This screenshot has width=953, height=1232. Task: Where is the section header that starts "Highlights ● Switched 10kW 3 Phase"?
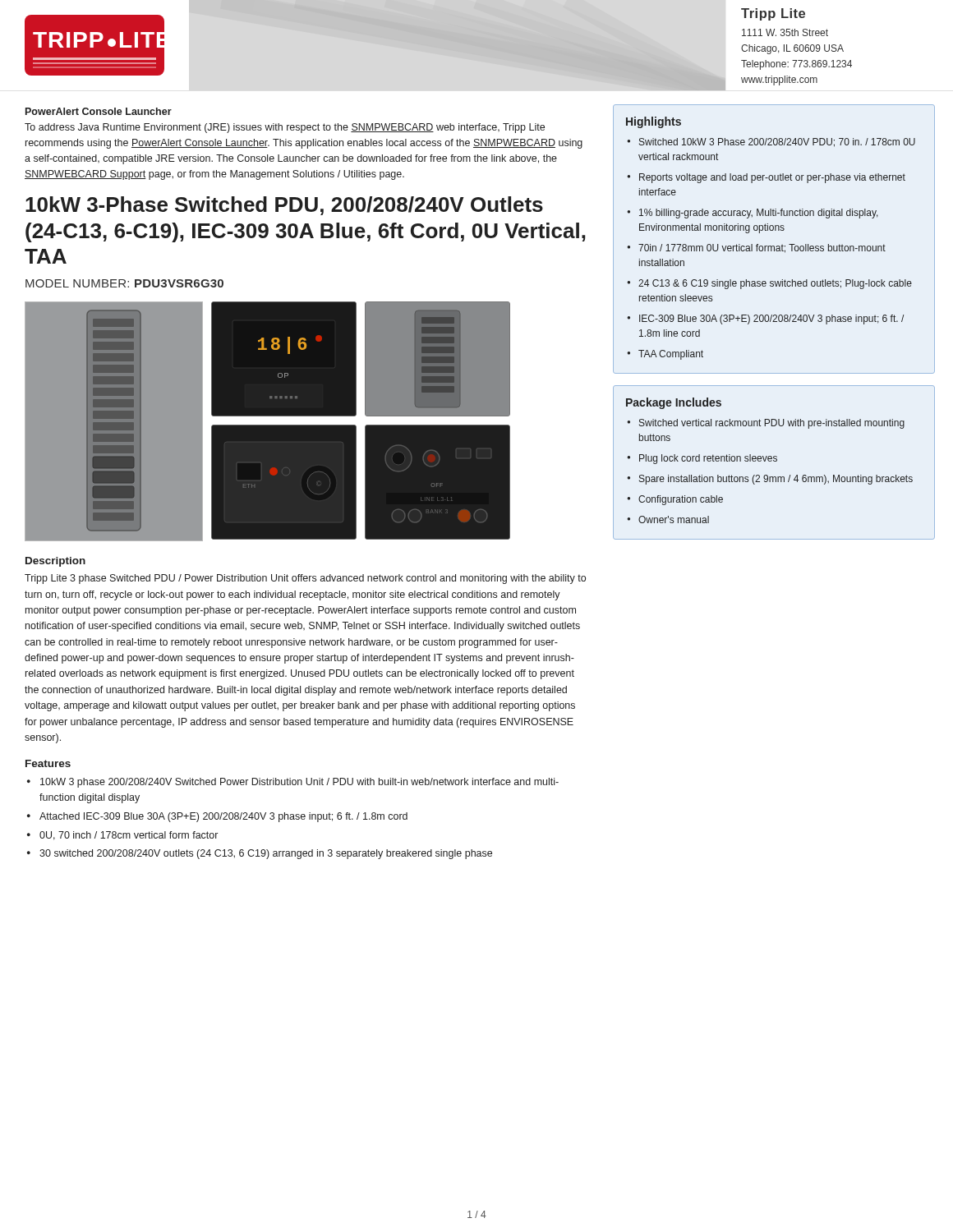pos(774,238)
